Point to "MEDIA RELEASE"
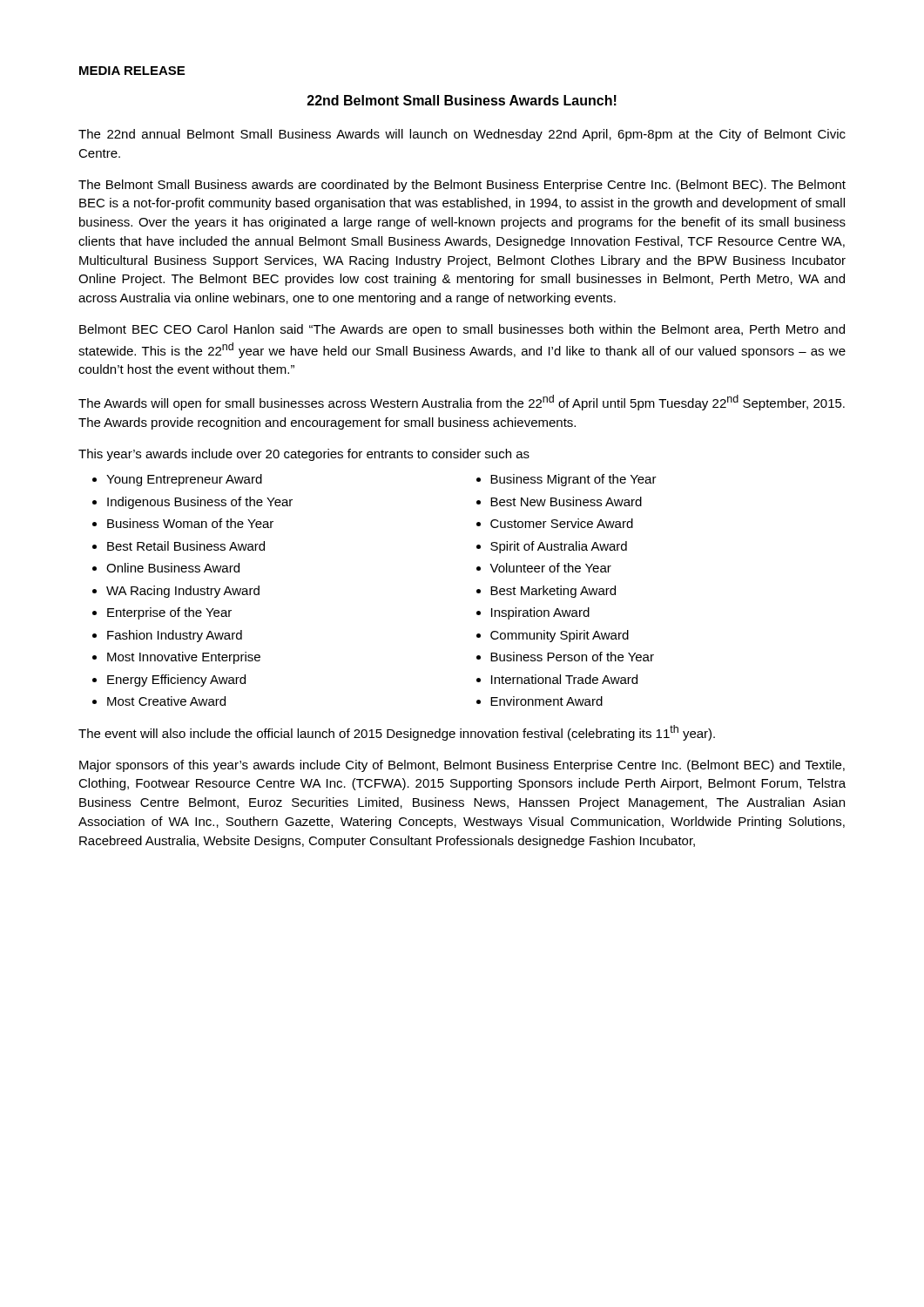 tap(132, 70)
